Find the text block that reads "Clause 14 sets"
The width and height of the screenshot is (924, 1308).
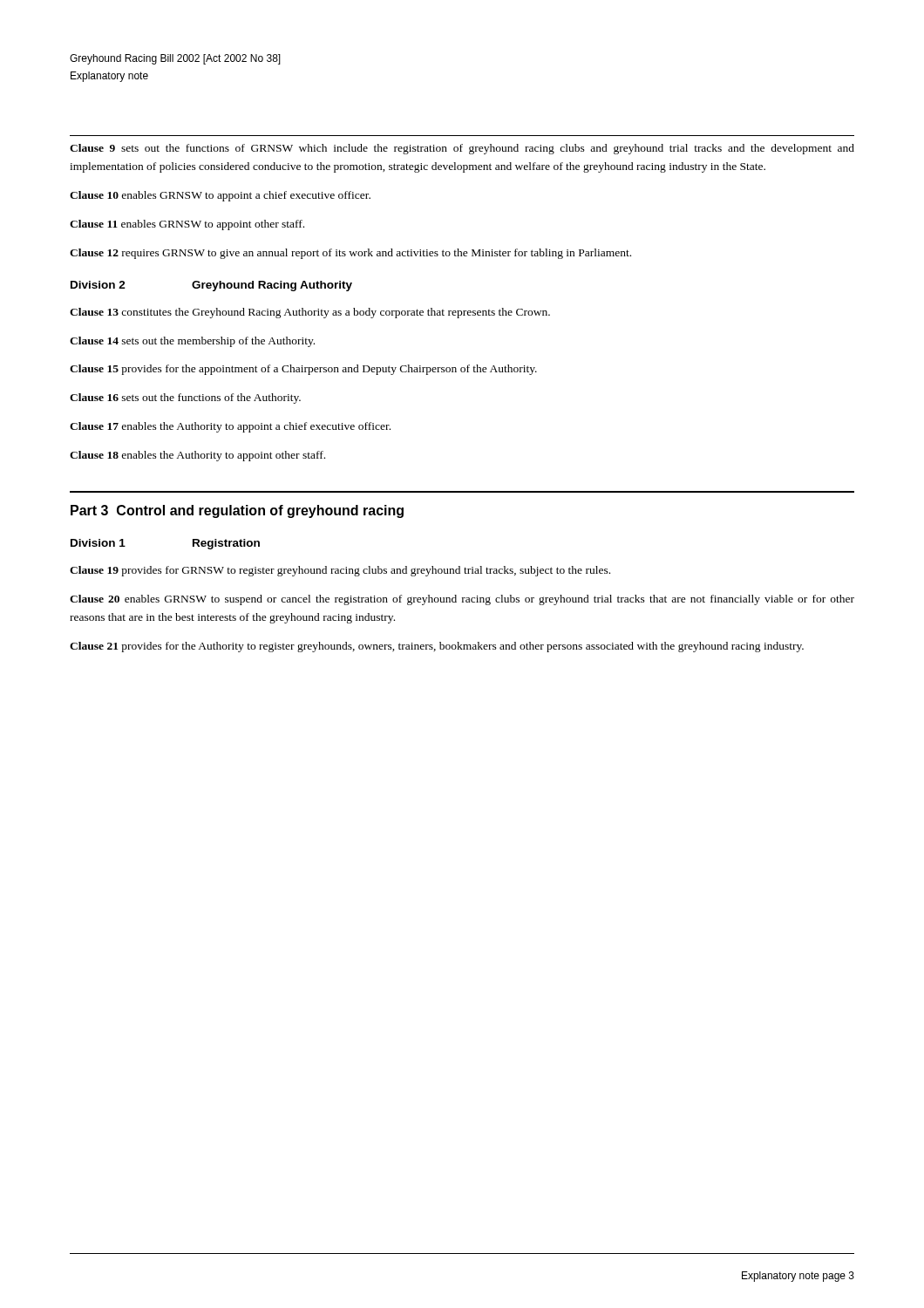(x=193, y=340)
